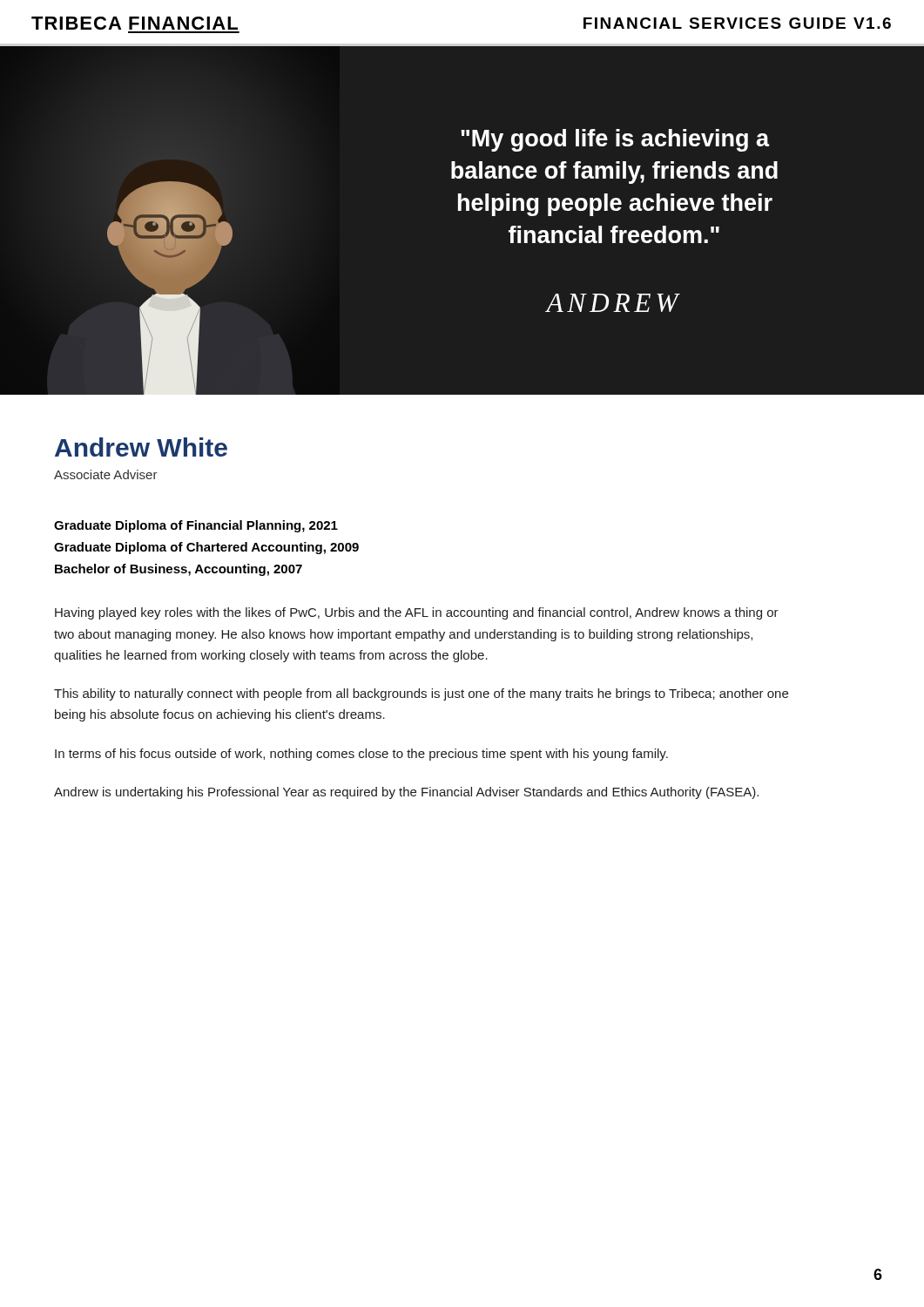Select the photo

pyautogui.click(x=462, y=220)
